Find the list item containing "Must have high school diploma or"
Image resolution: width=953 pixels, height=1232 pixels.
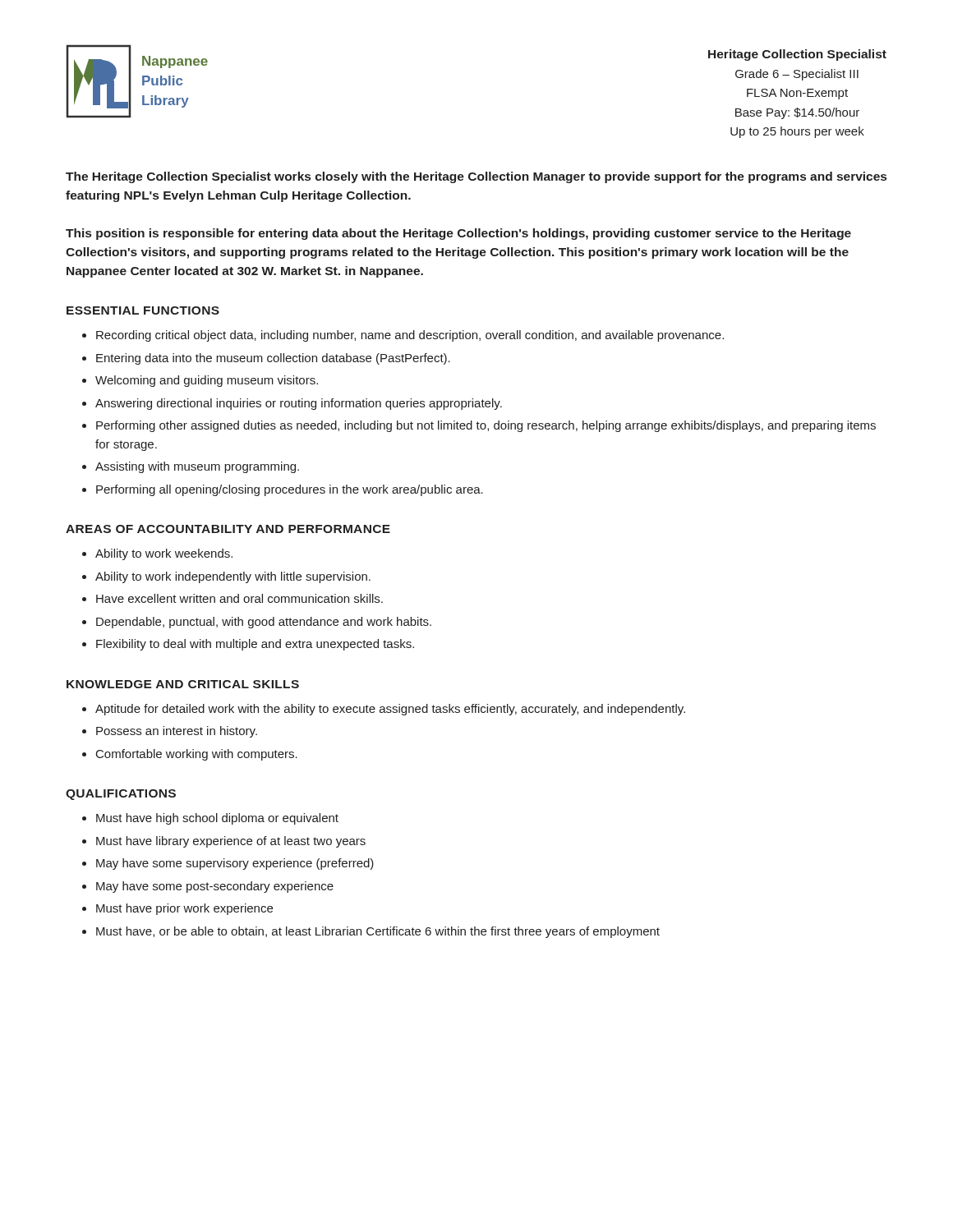pyautogui.click(x=217, y=818)
